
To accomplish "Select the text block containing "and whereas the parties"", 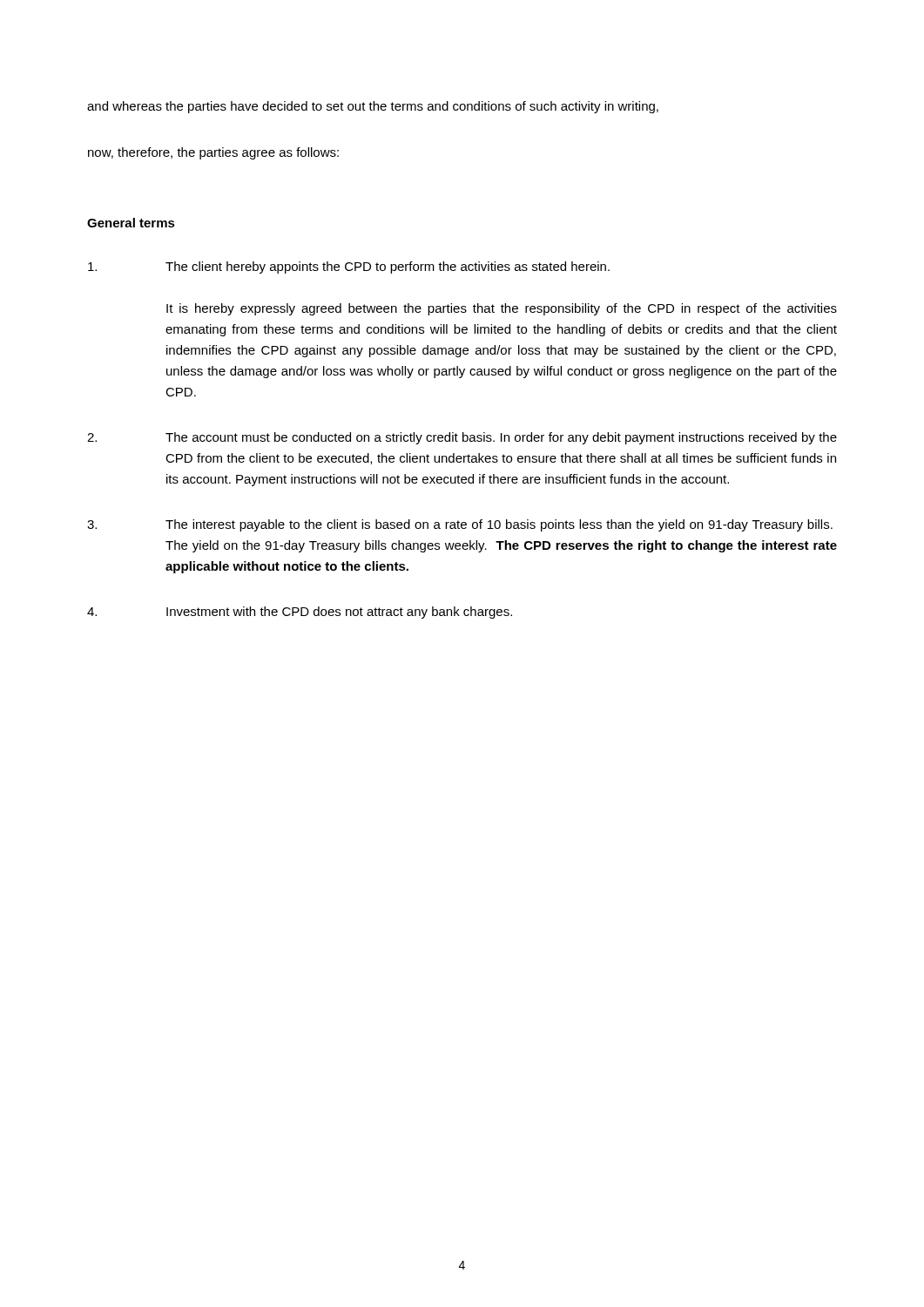I will coord(373,106).
